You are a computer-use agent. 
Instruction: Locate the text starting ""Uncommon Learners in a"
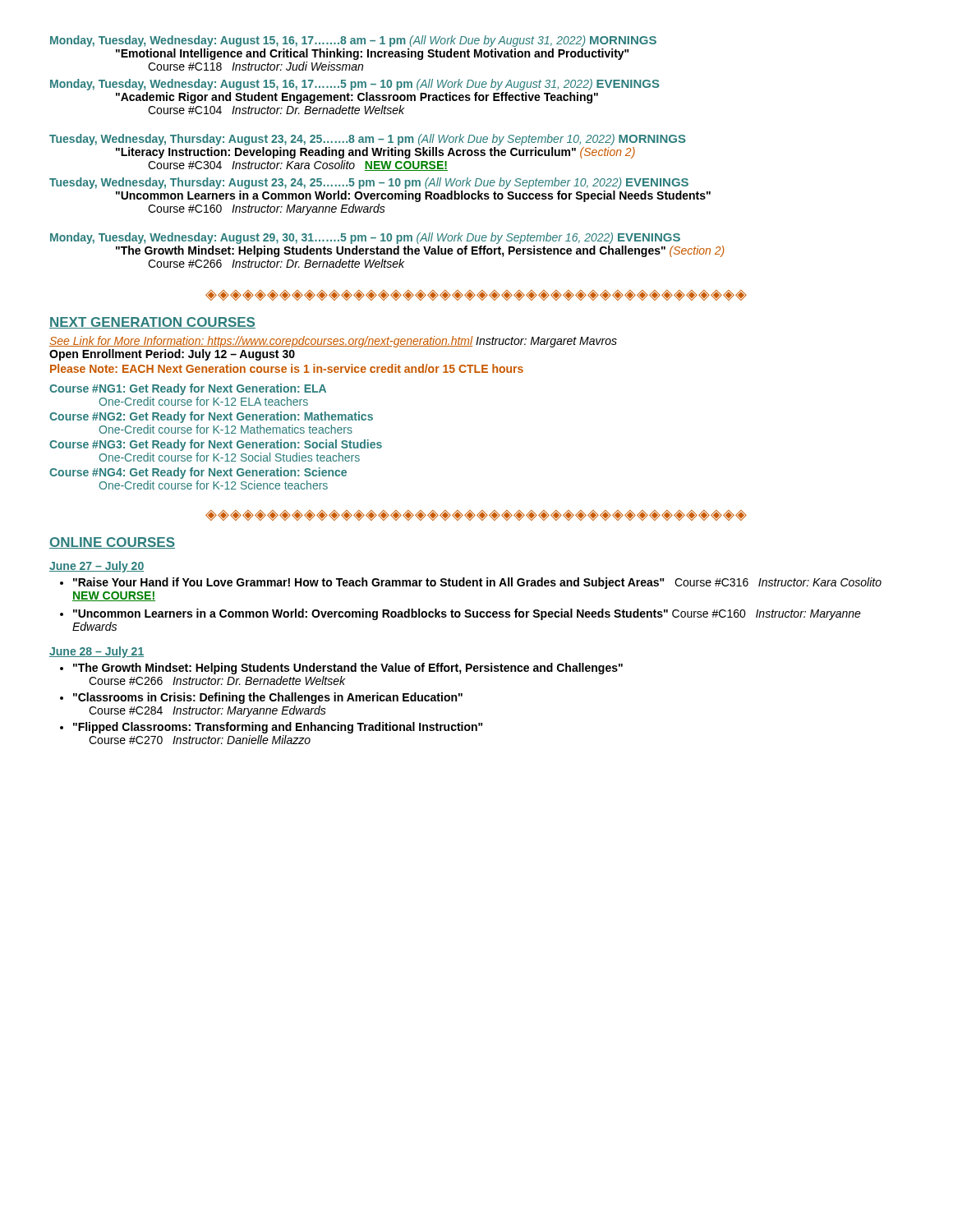click(x=476, y=620)
